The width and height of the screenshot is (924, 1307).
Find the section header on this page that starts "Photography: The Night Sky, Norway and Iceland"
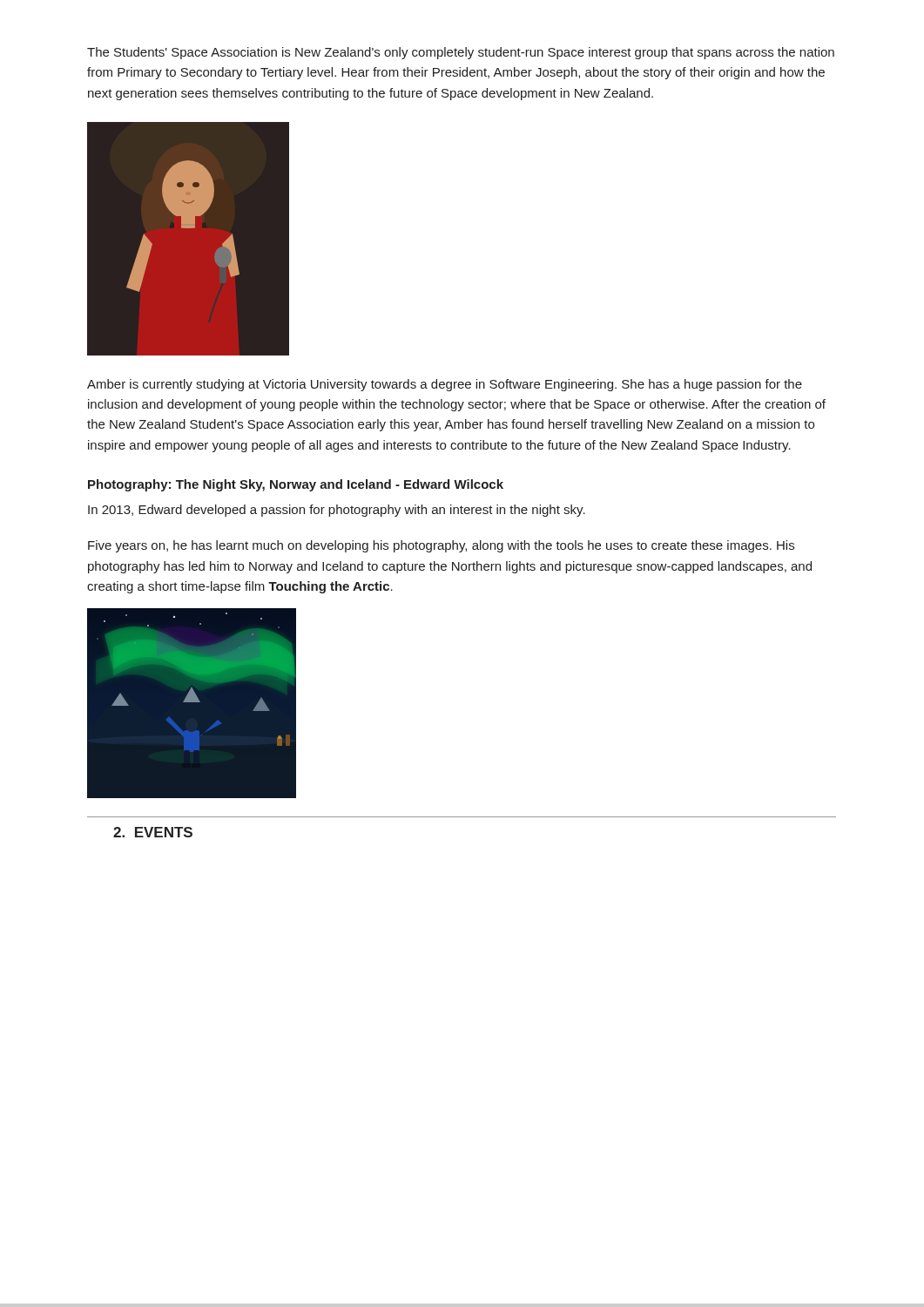[x=295, y=484]
